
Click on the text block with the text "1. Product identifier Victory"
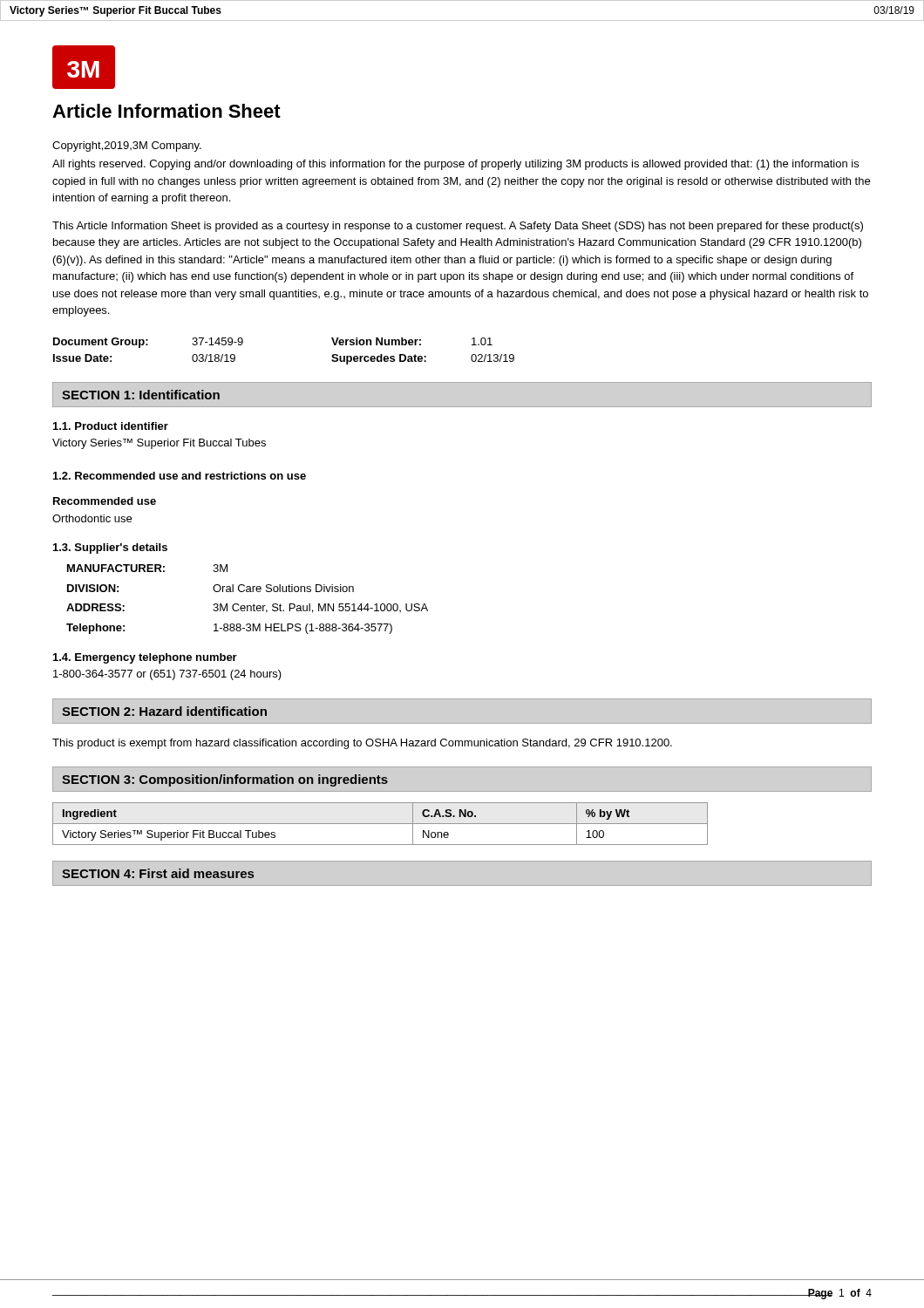159,434
